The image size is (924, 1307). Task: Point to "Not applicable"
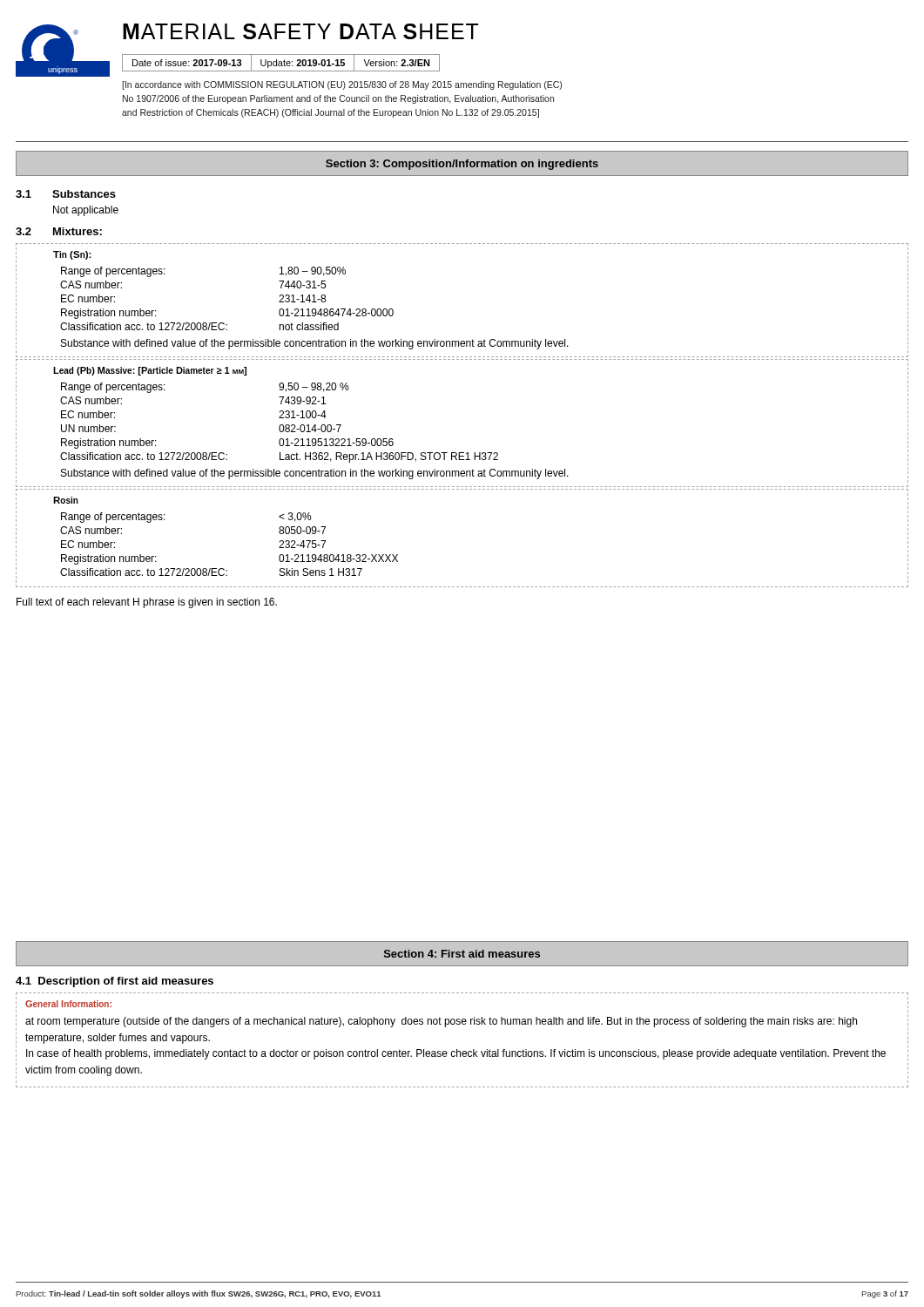(85, 210)
